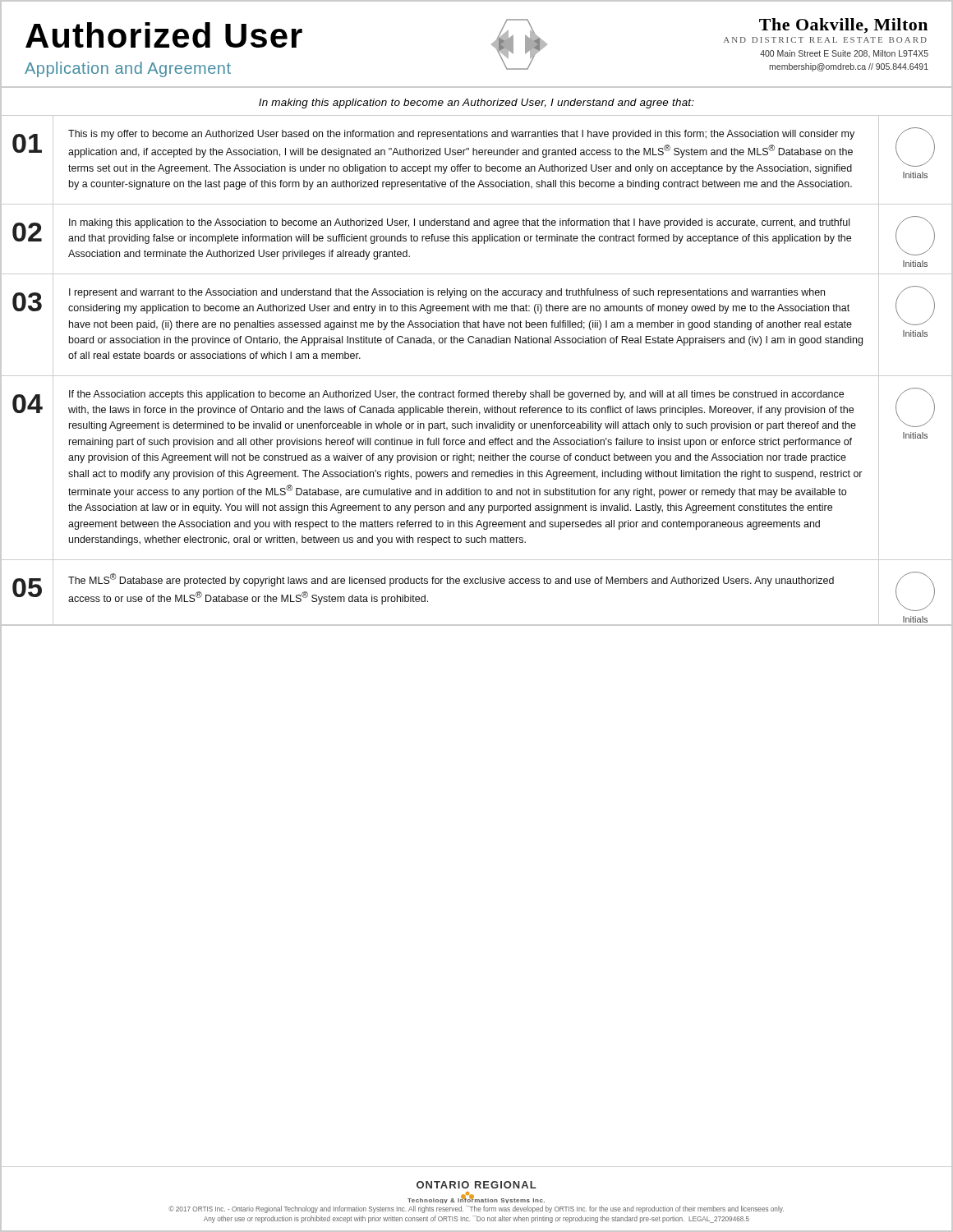Click on the text block containing "I represent and warrant to"
This screenshot has width=953, height=1232.
click(466, 324)
